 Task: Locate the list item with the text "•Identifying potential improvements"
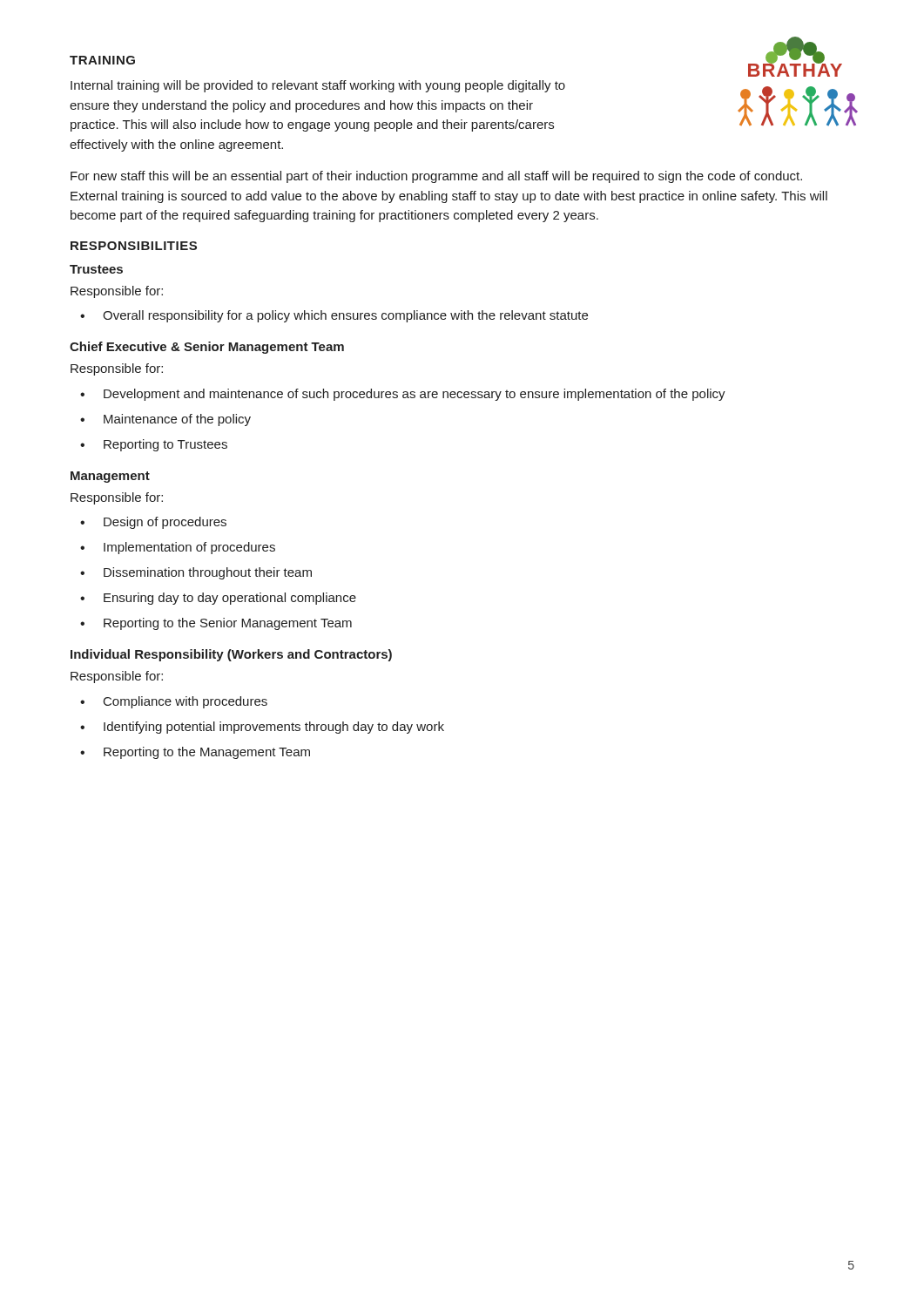[x=262, y=727]
